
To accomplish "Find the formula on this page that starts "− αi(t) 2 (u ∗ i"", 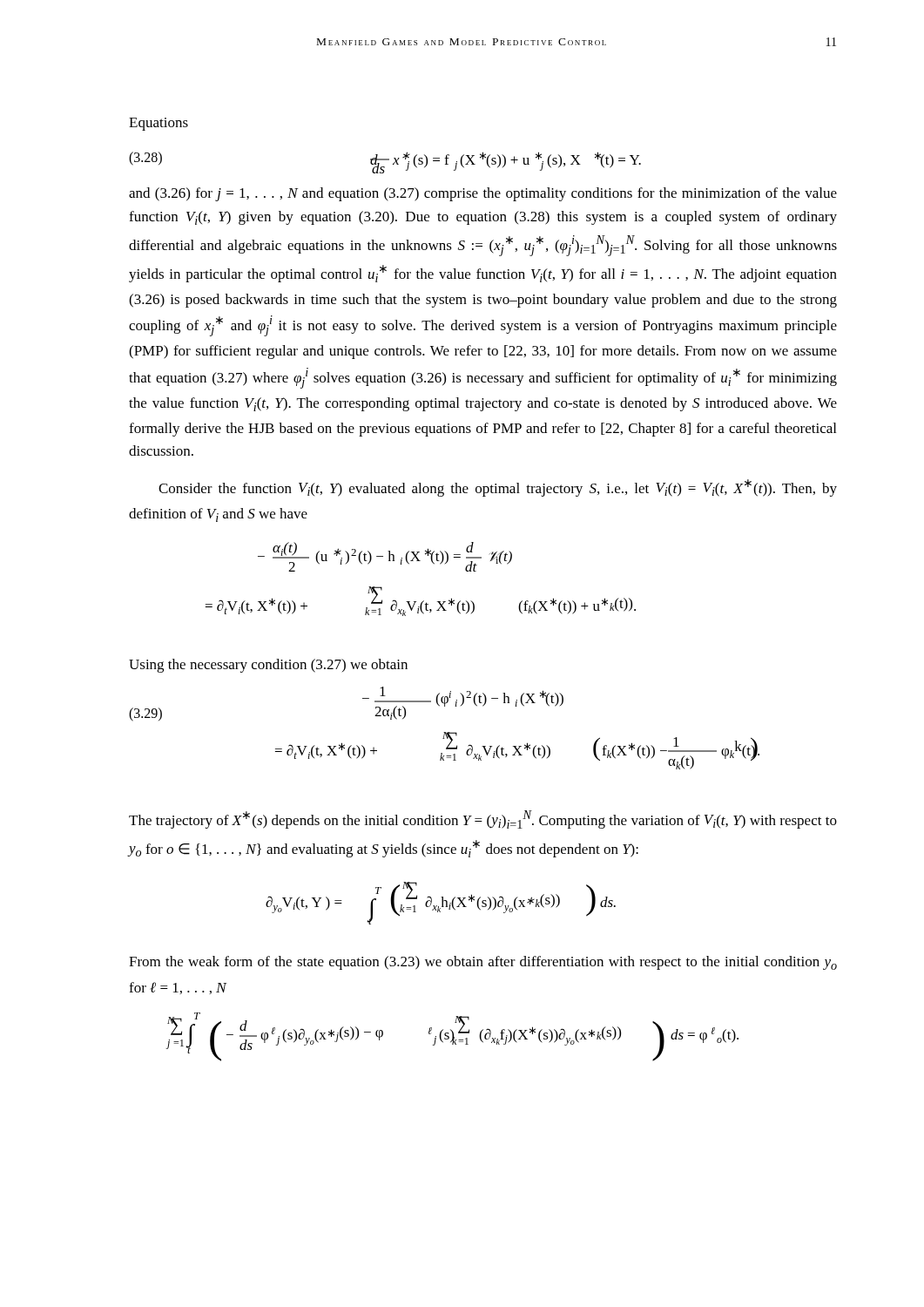I will (483, 585).
